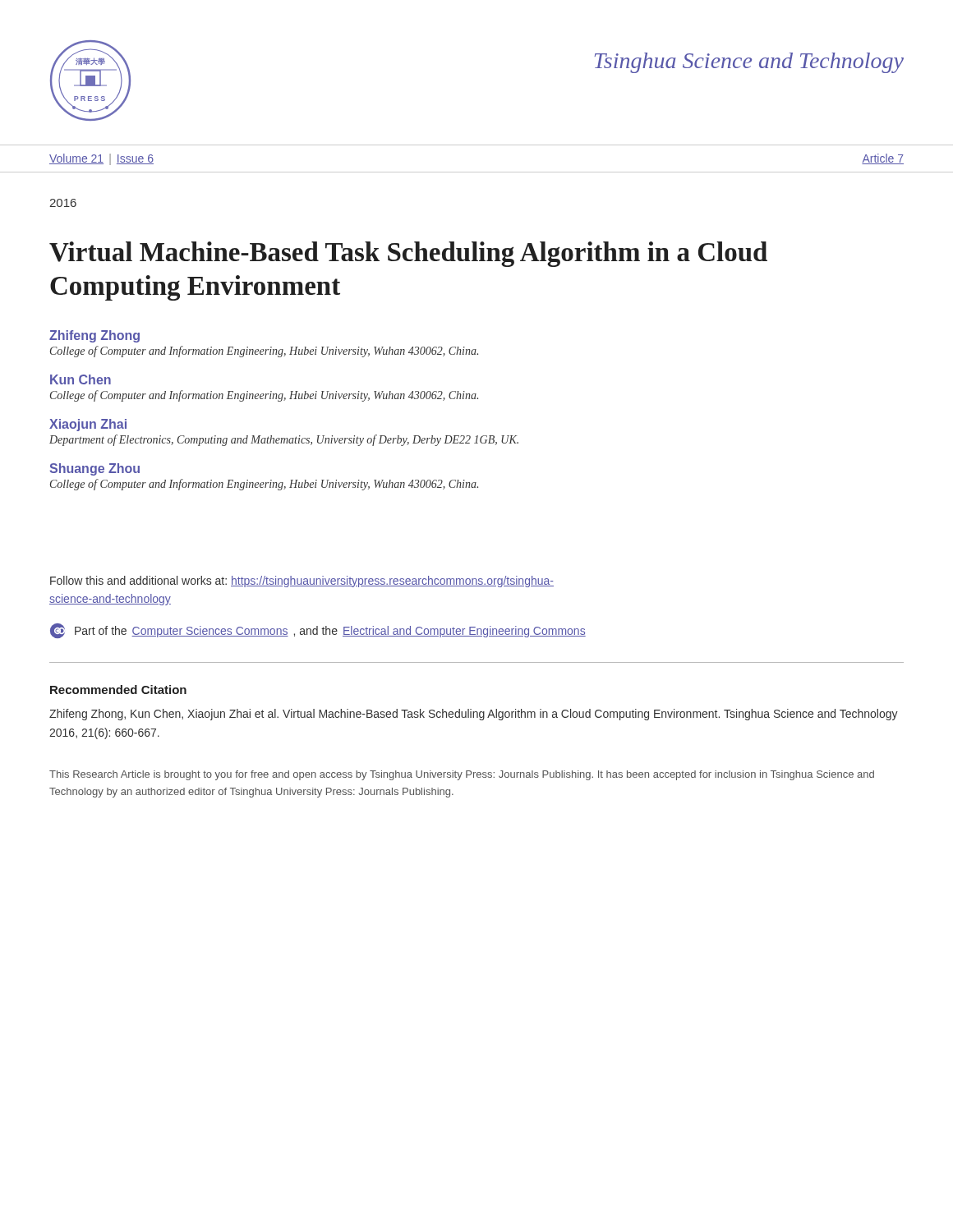Find a logo
The height and width of the screenshot is (1232, 953).
(x=94, y=82)
